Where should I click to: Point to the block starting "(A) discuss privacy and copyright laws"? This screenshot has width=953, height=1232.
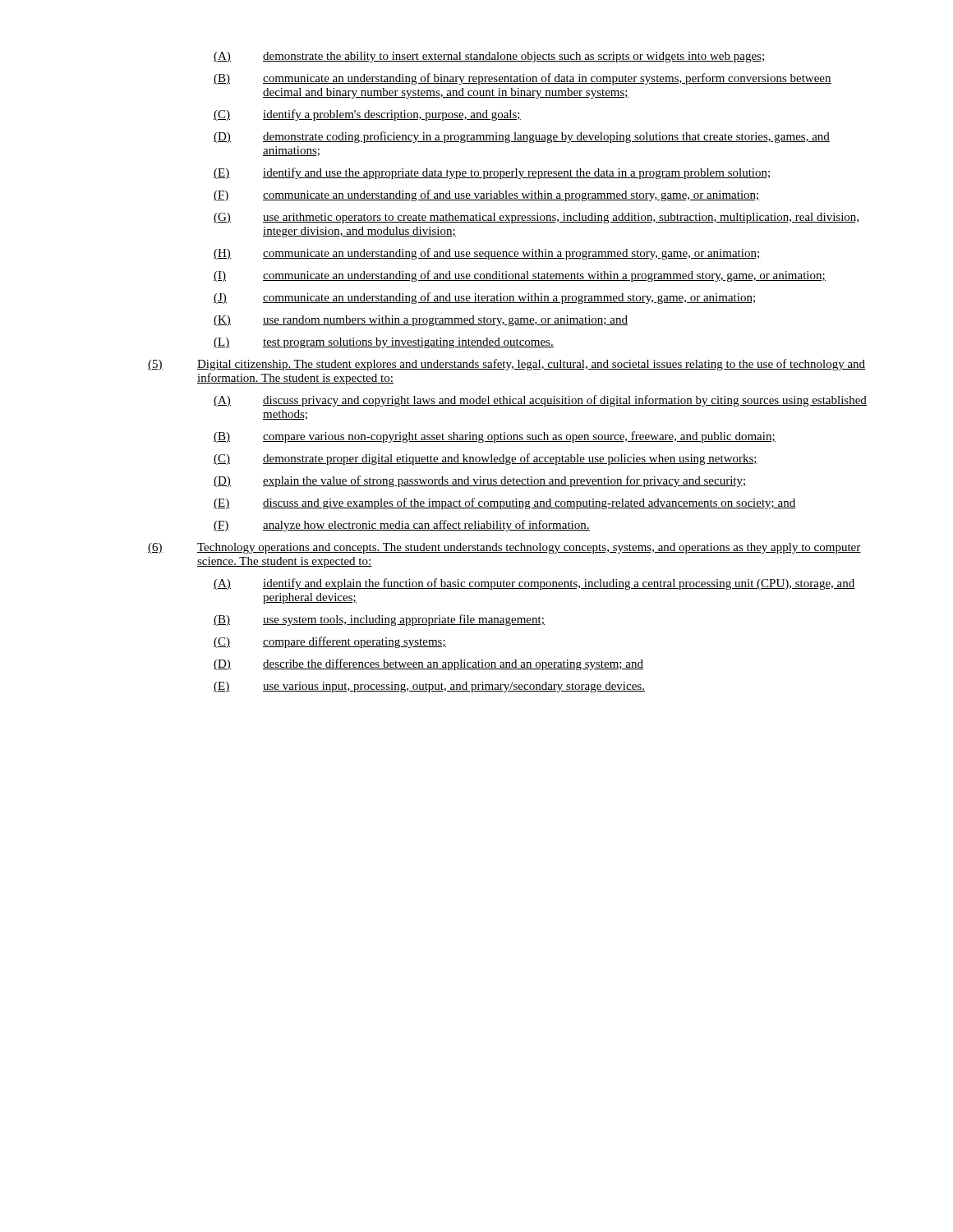(542, 407)
